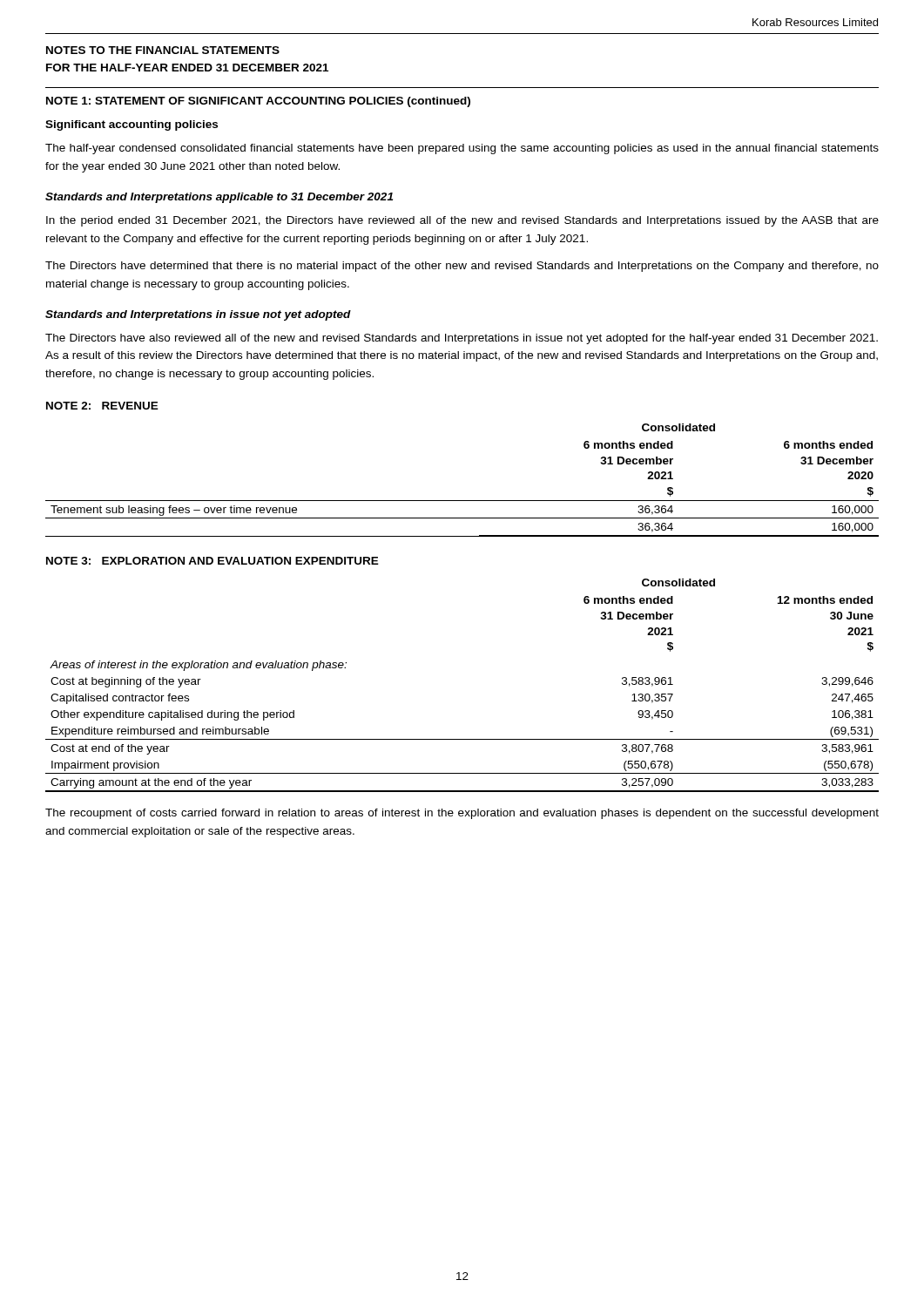924x1307 pixels.
Task: Select the section header that reads "Standards and Interpretations in issue not"
Action: pos(198,314)
